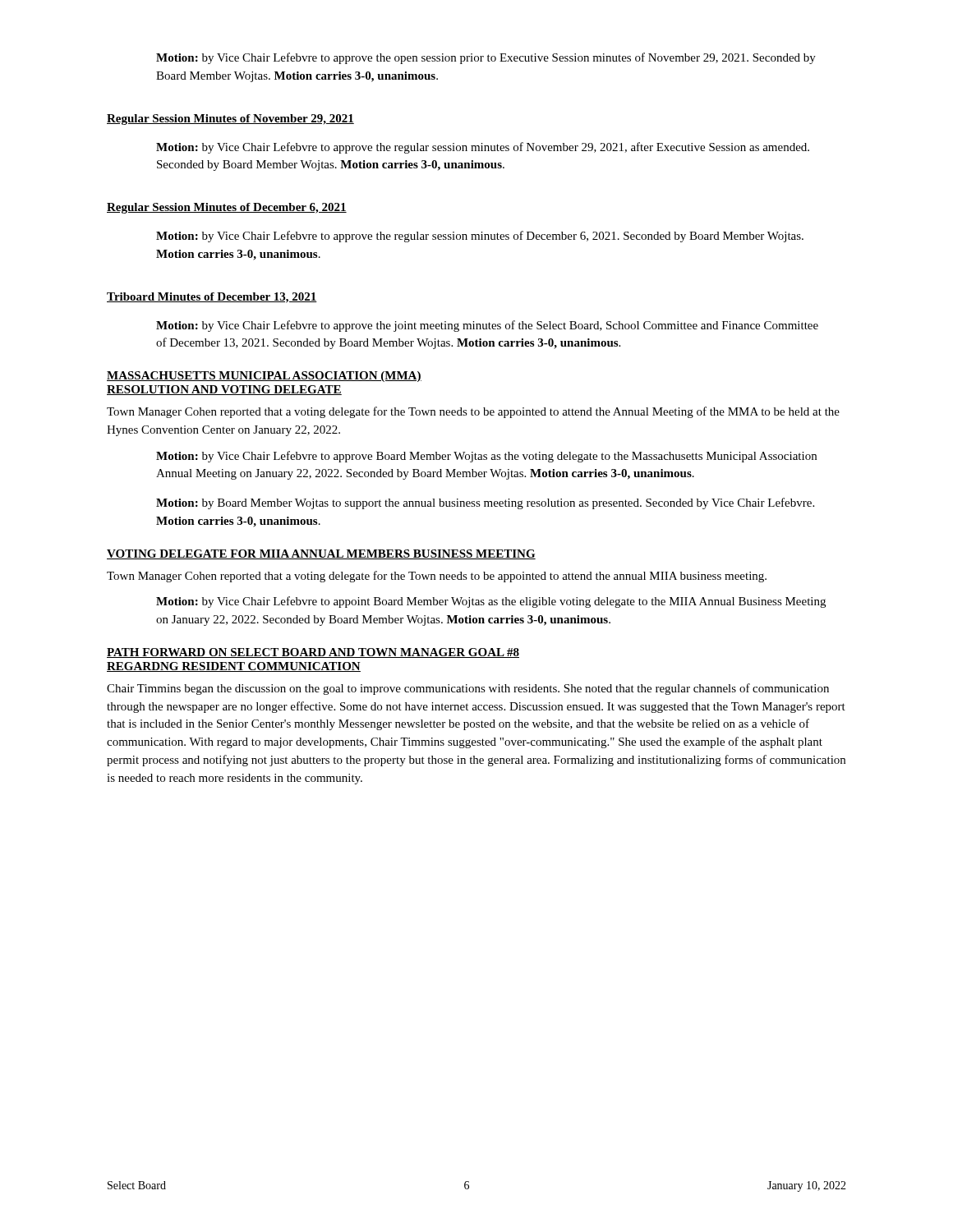953x1232 pixels.
Task: Locate the section header containing "VOTING DELEGATE FOR MIIA ANNUAL"
Action: [321, 553]
